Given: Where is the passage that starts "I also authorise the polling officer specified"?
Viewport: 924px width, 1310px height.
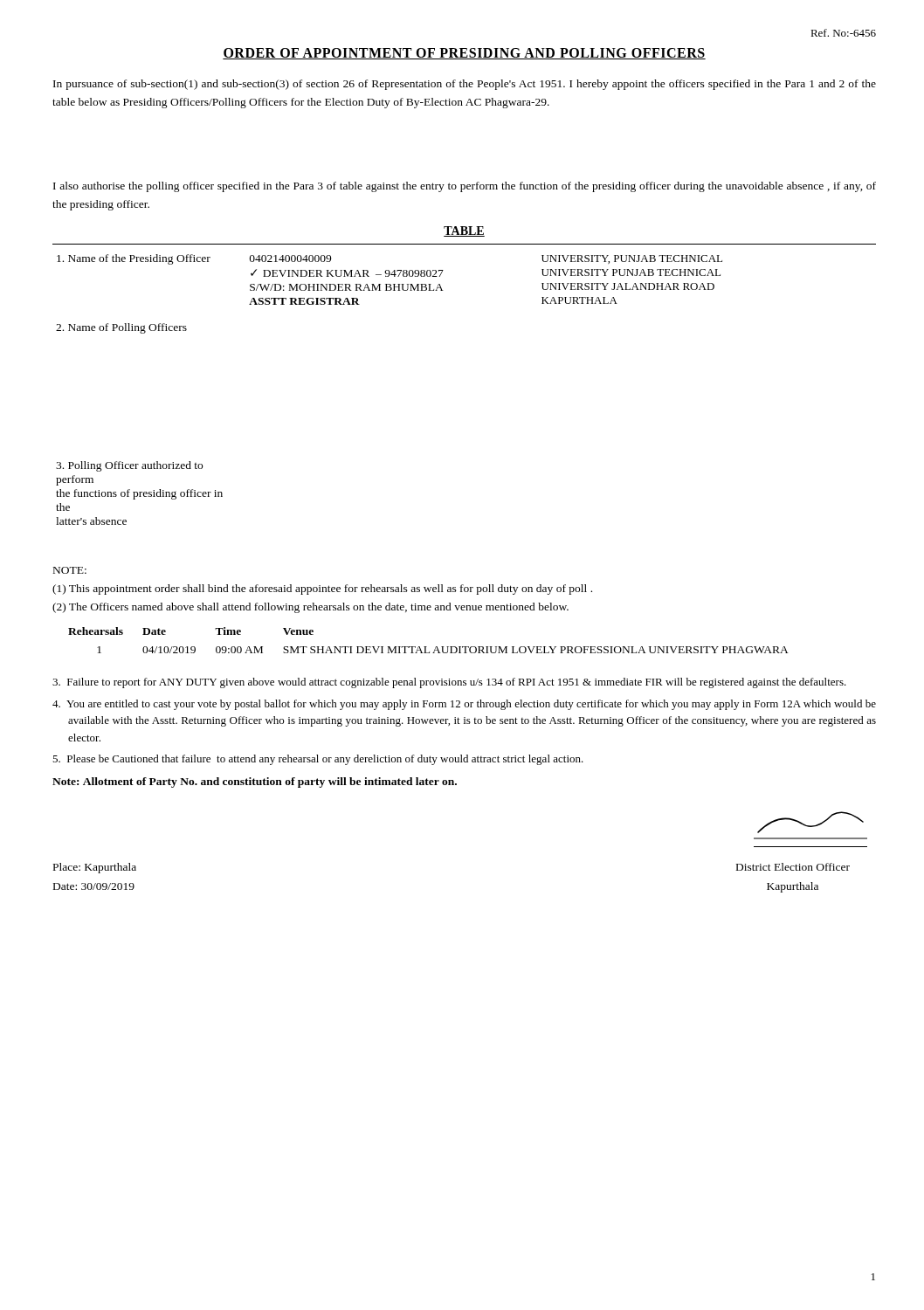Looking at the screenshot, I should click(464, 195).
